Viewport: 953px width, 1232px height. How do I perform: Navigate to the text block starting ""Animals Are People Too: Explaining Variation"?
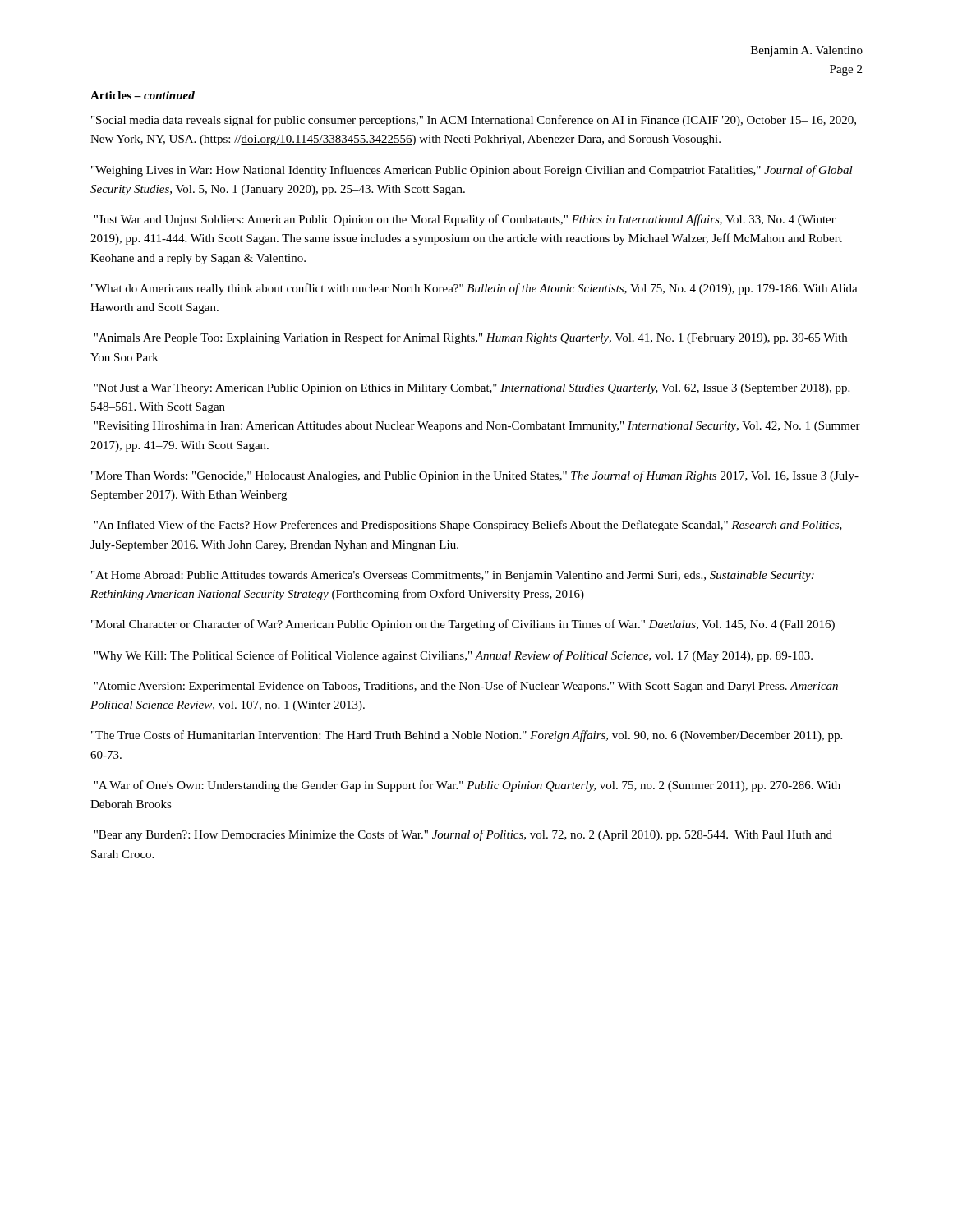(469, 347)
